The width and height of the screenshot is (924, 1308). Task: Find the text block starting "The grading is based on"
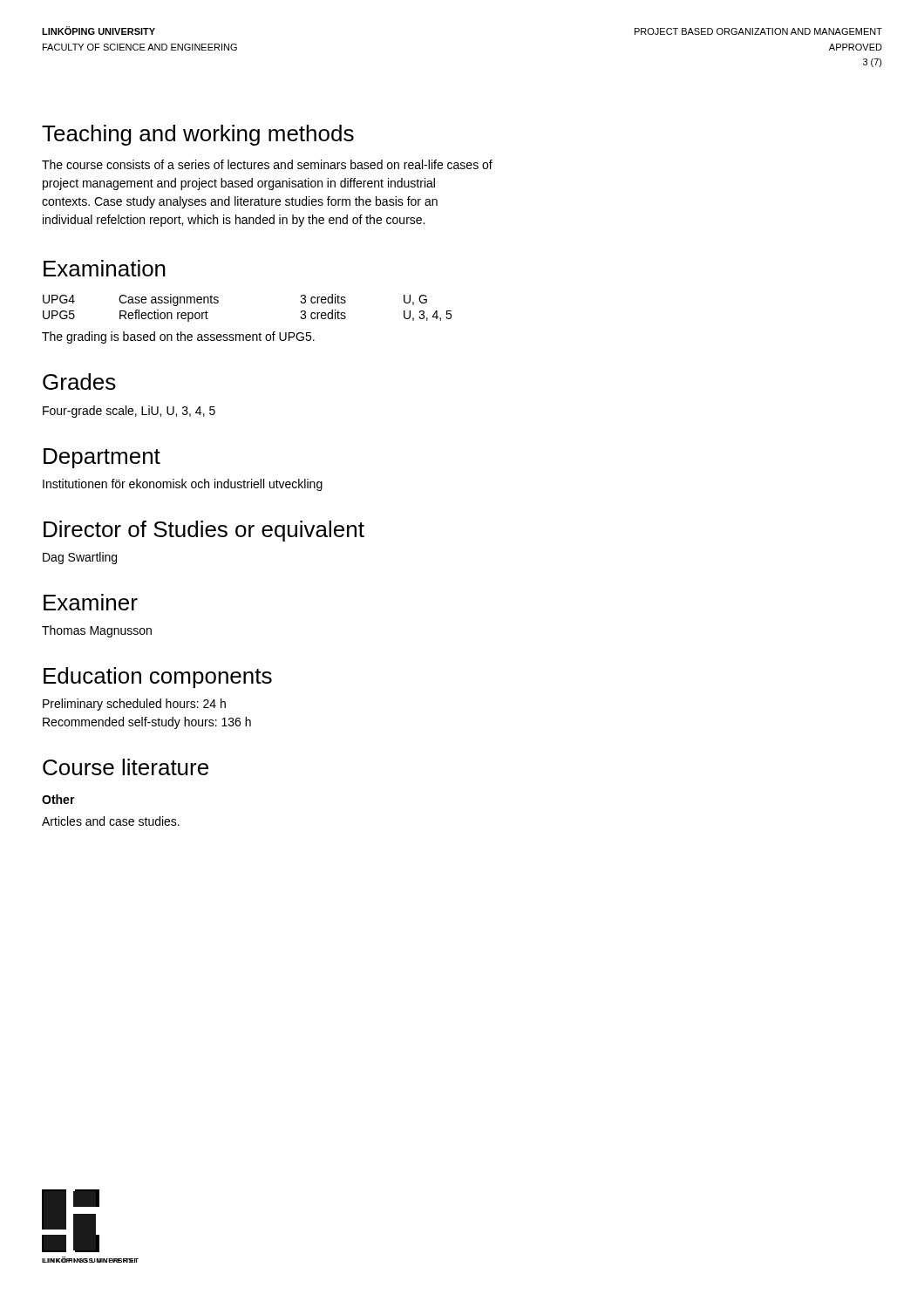tap(179, 337)
